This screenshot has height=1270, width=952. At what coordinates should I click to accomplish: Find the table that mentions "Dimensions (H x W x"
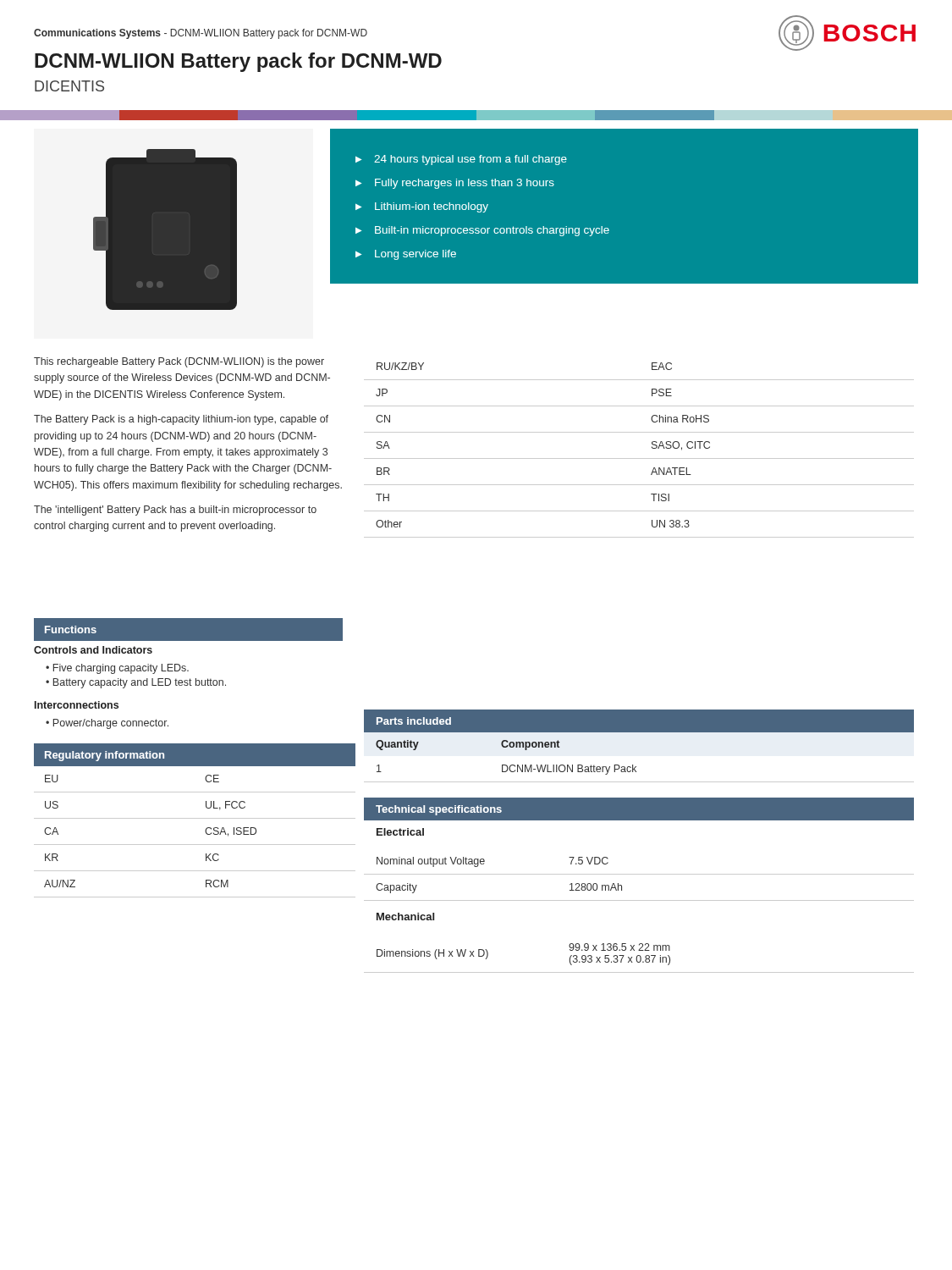point(639,954)
